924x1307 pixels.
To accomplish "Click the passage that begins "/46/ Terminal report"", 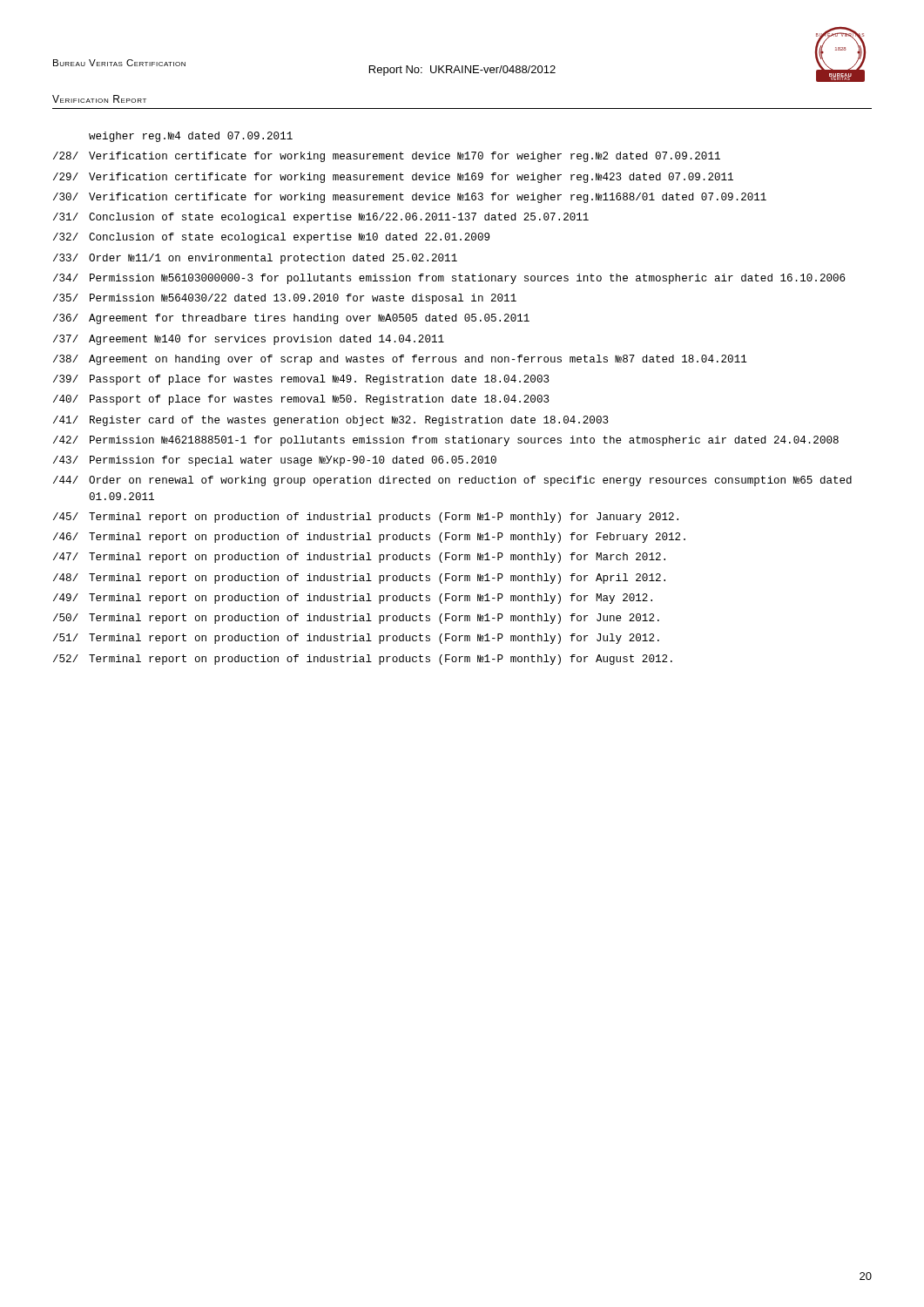I will (370, 538).
